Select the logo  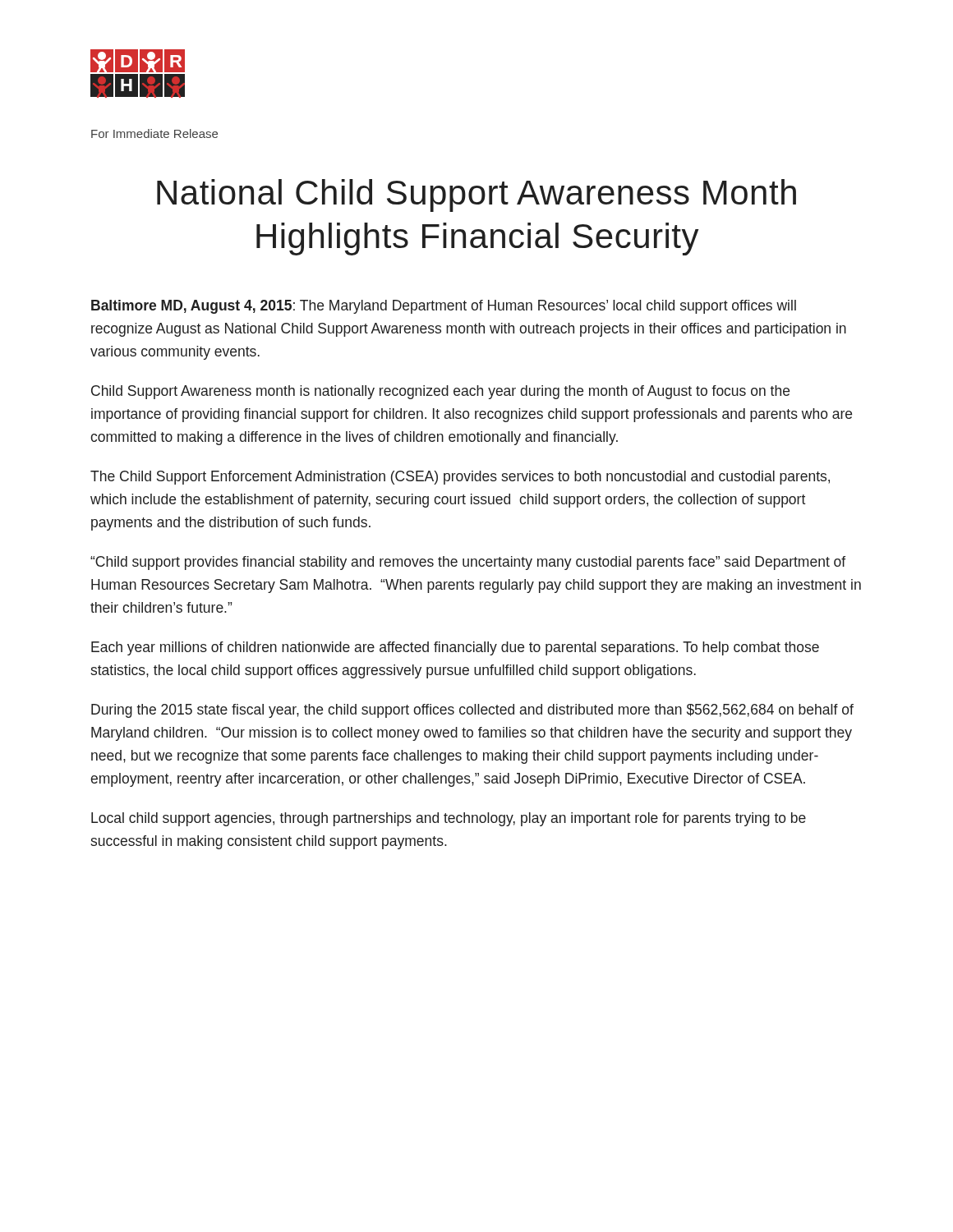[476, 95]
